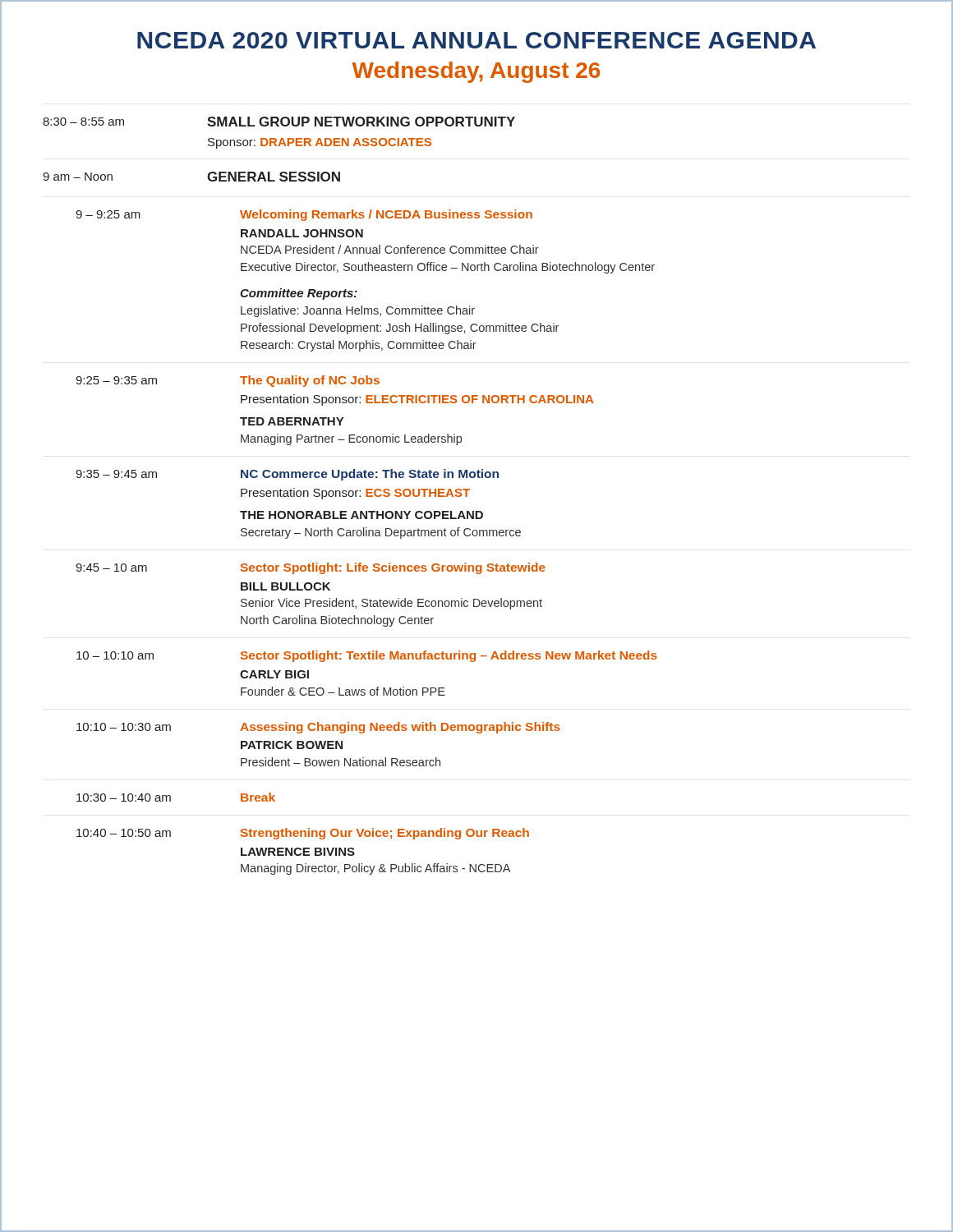The image size is (953, 1232).
Task: Point to the block beginning "9:45 – 10 am Sector Spotlight: Life Sciences"
Action: [476, 594]
